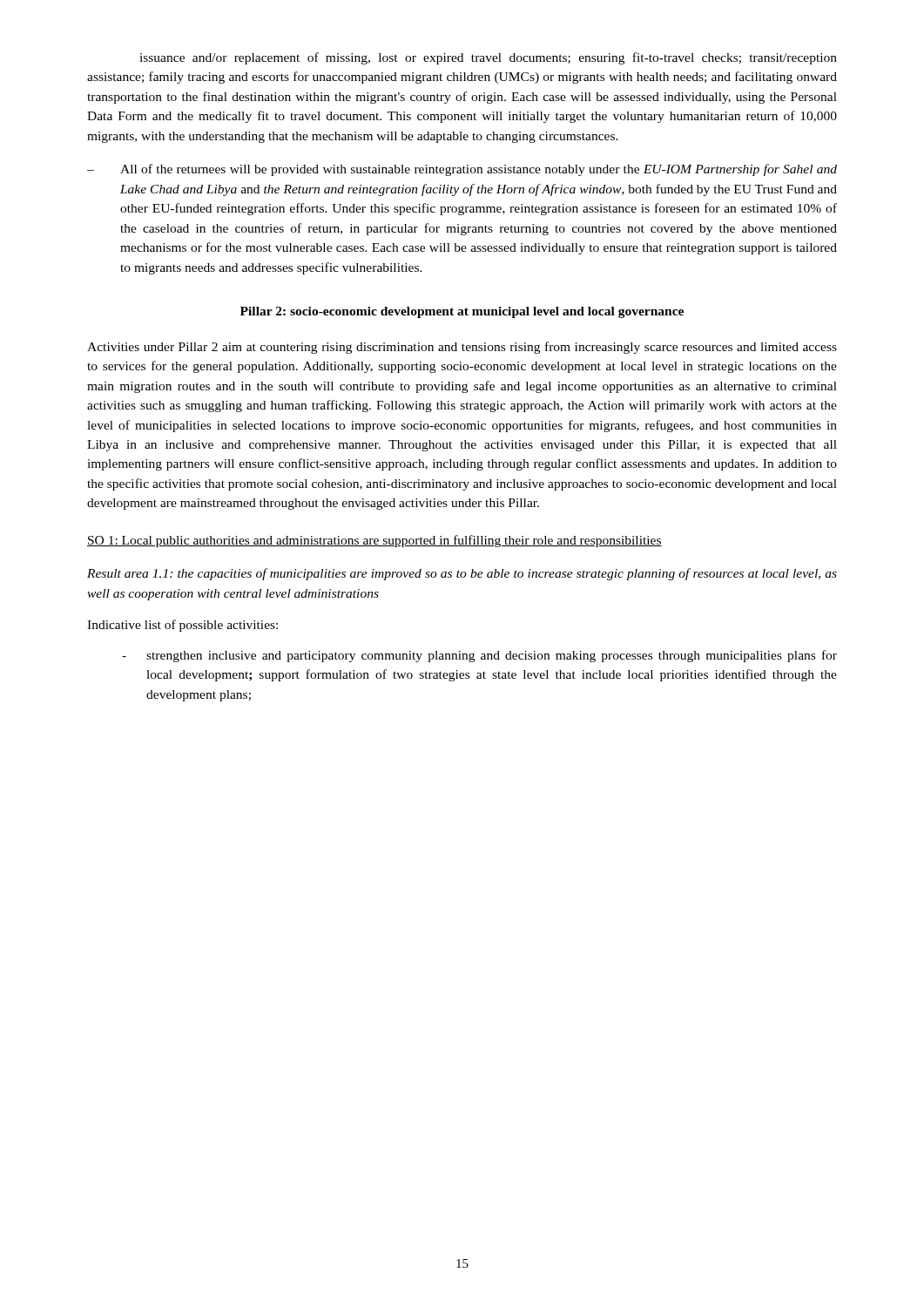Locate the text "Indicative list of possible activities:"

183,625
